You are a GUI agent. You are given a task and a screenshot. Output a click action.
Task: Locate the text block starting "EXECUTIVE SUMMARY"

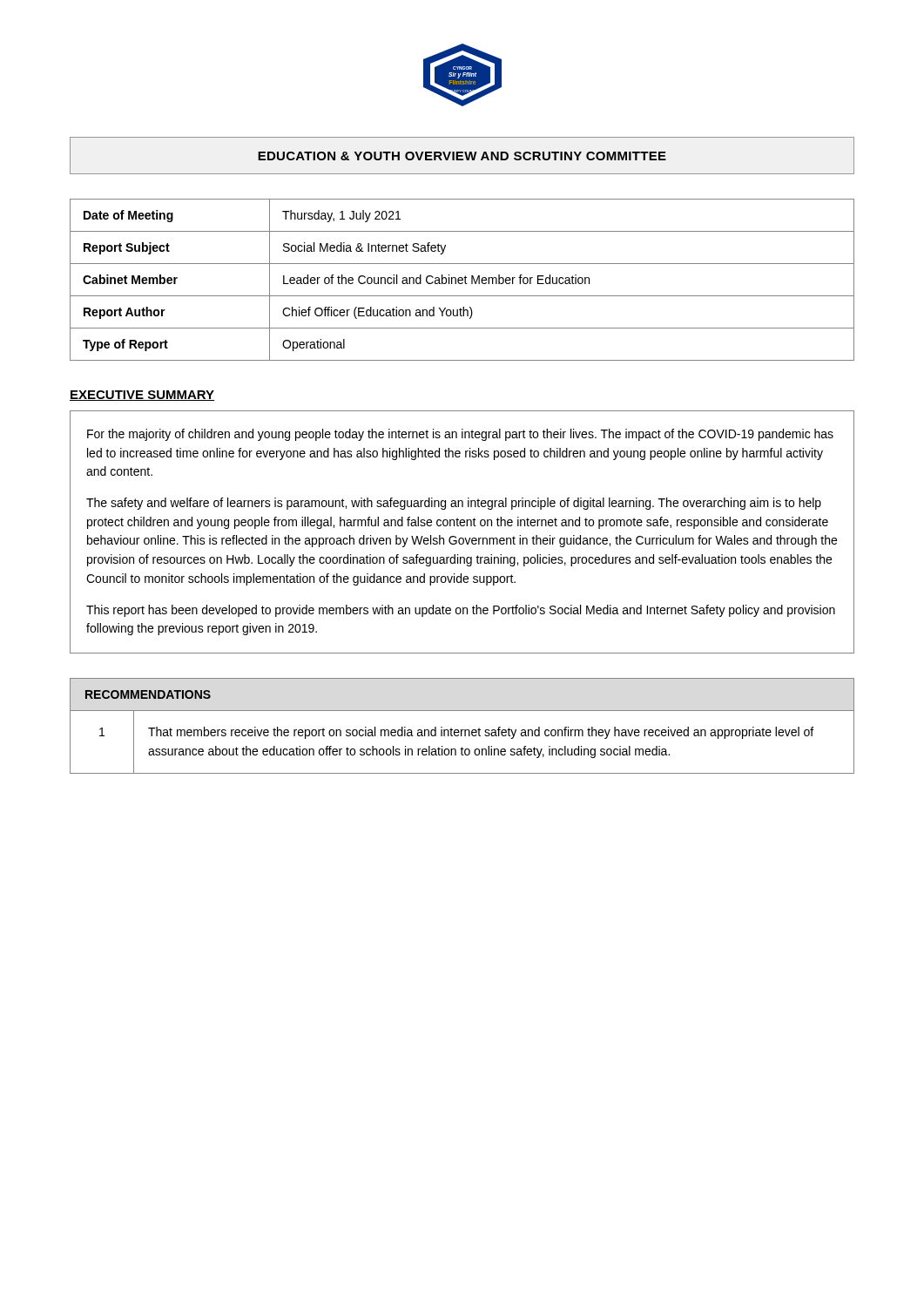[142, 394]
